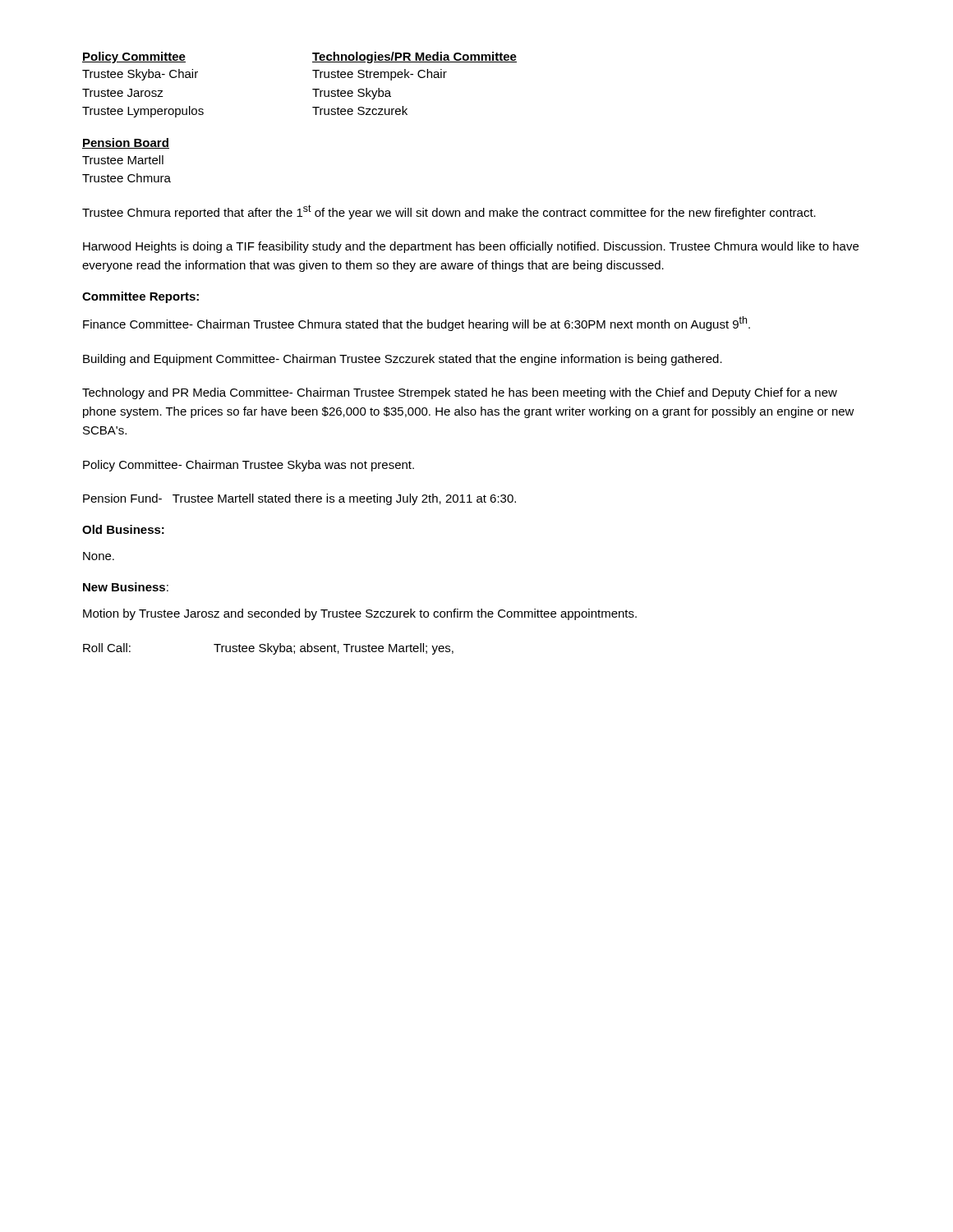Screen dimensions: 1232x953
Task: Click the passage that begins "Motion by Trustee Jarosz and seconded by"
Action: click(360, 613)
